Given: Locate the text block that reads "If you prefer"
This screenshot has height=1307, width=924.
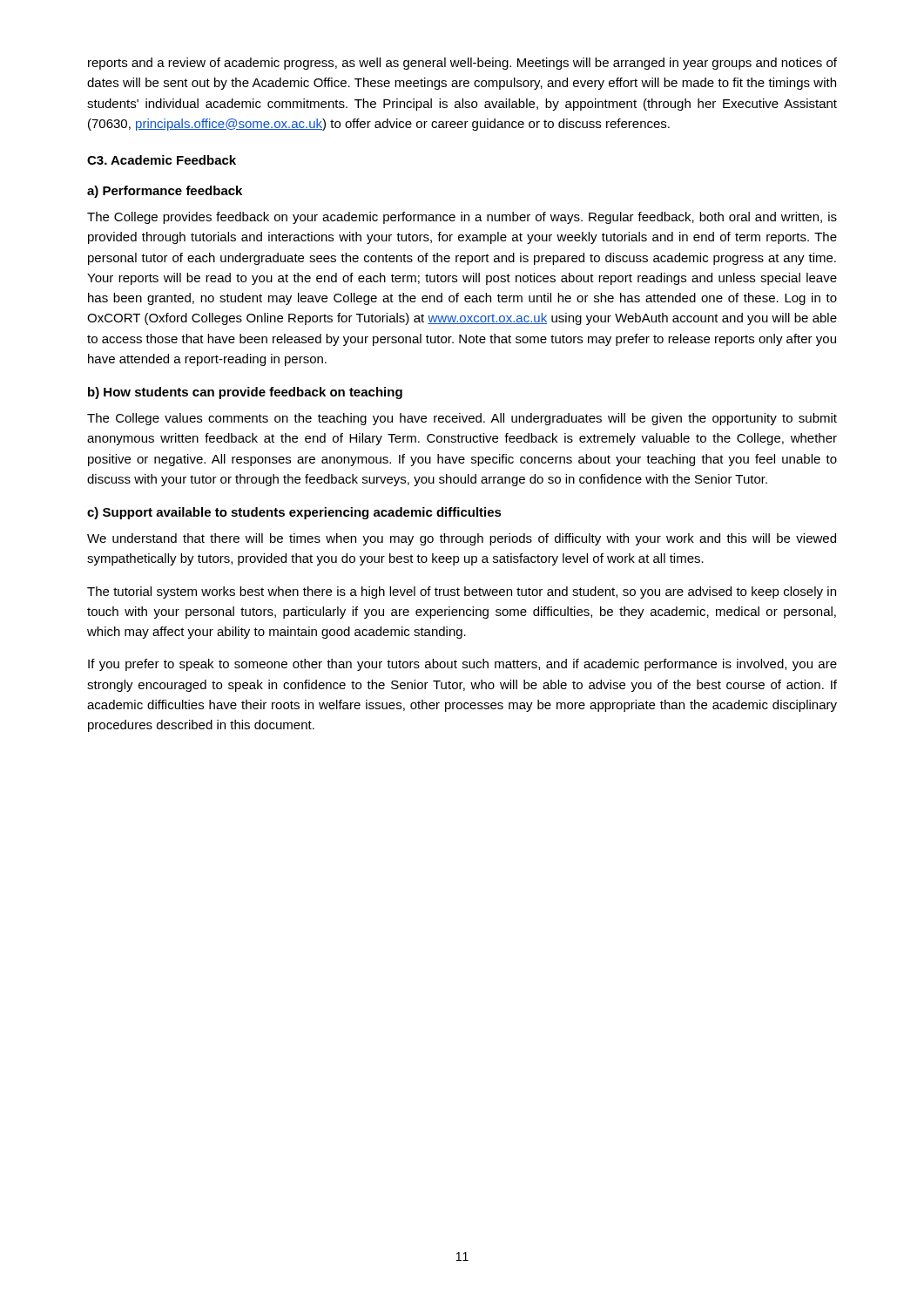Looking at the screenshot, I should pos(462,694).
